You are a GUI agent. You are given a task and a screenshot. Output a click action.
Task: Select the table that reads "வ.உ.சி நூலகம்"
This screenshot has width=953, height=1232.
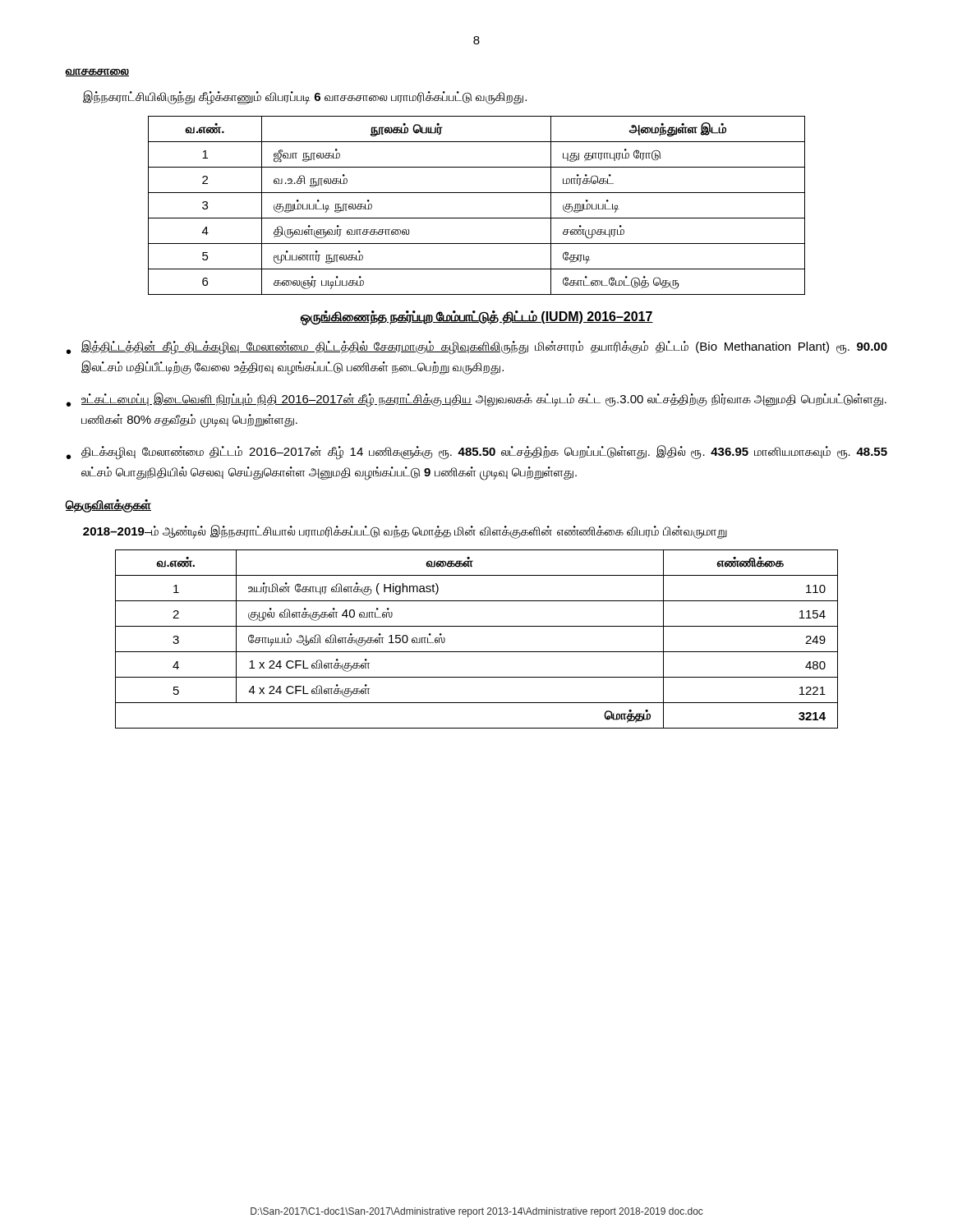tap(476, 205)
